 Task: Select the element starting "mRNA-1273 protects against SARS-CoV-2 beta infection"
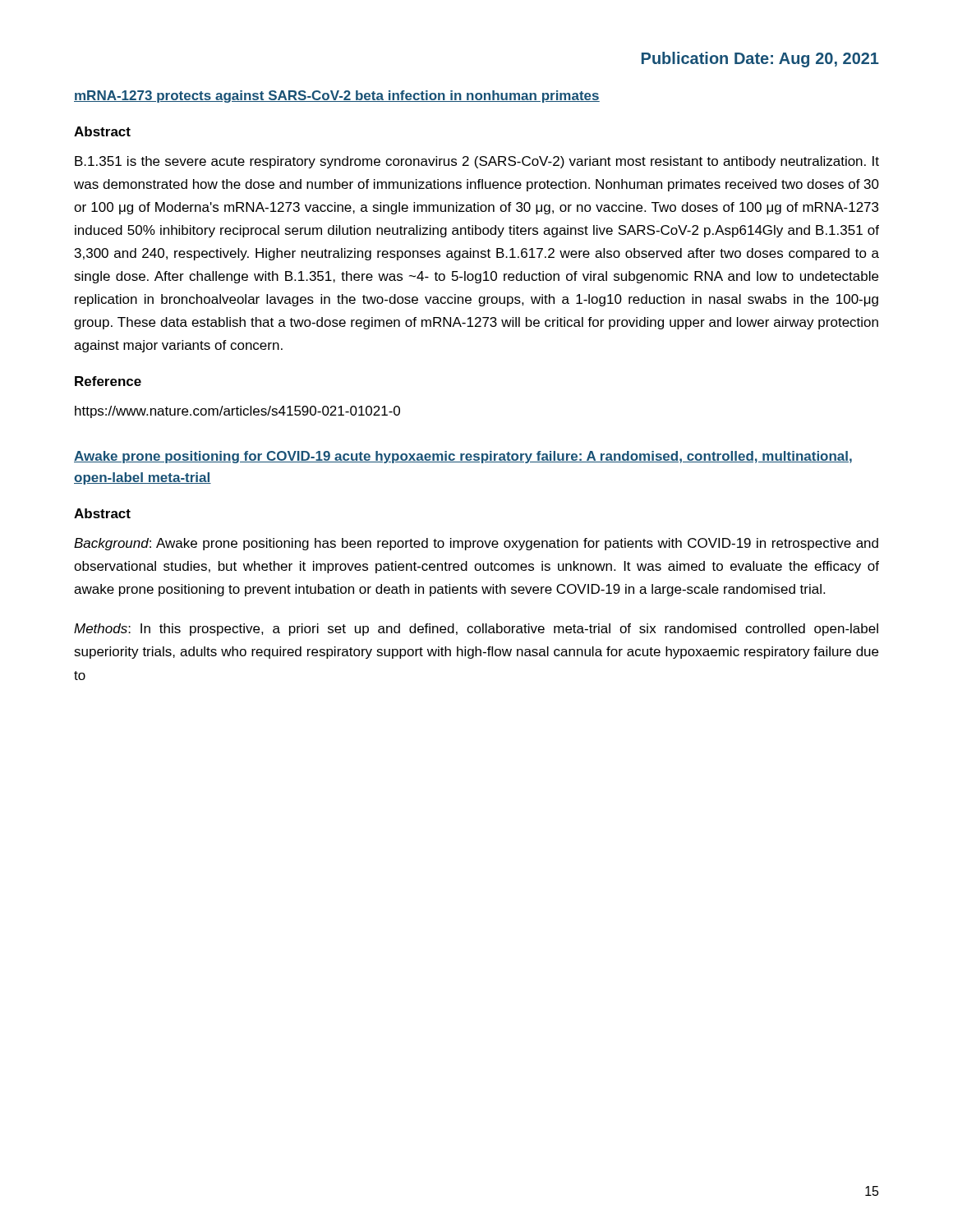337,96
